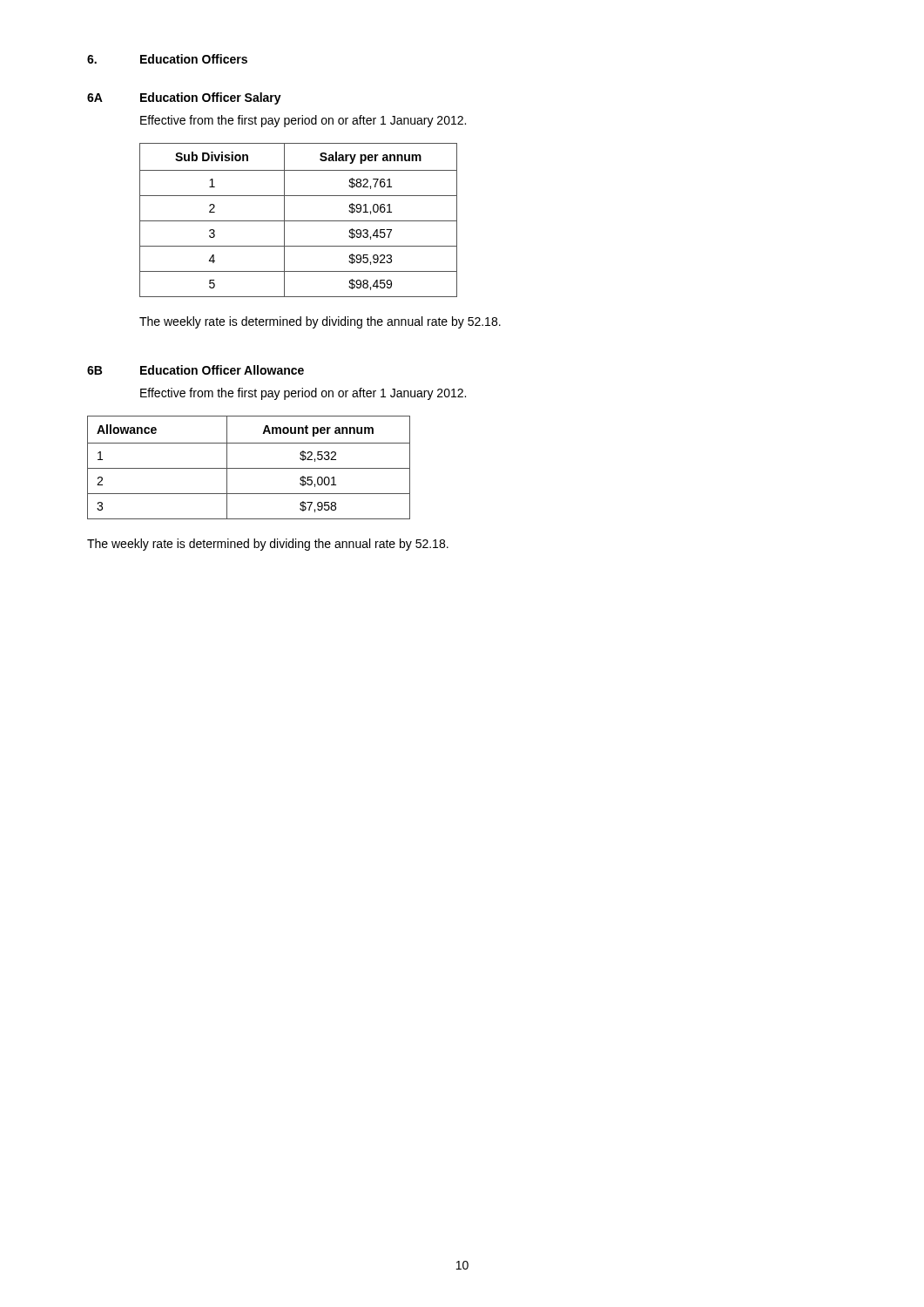
Task: Select the table that reads "Salary per annum"
Action: point(497,220)
